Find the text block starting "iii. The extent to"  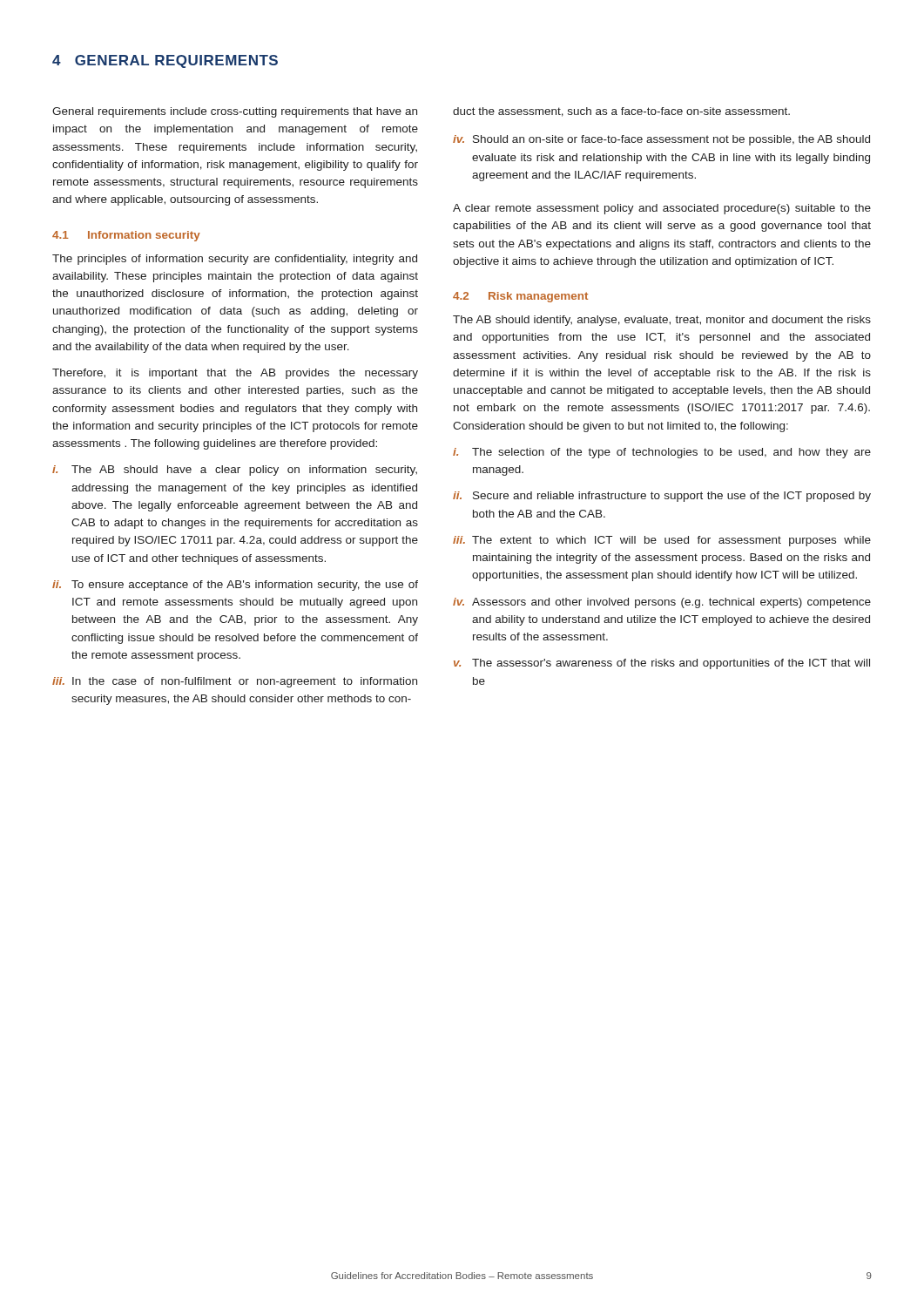(x=662, y=558)
